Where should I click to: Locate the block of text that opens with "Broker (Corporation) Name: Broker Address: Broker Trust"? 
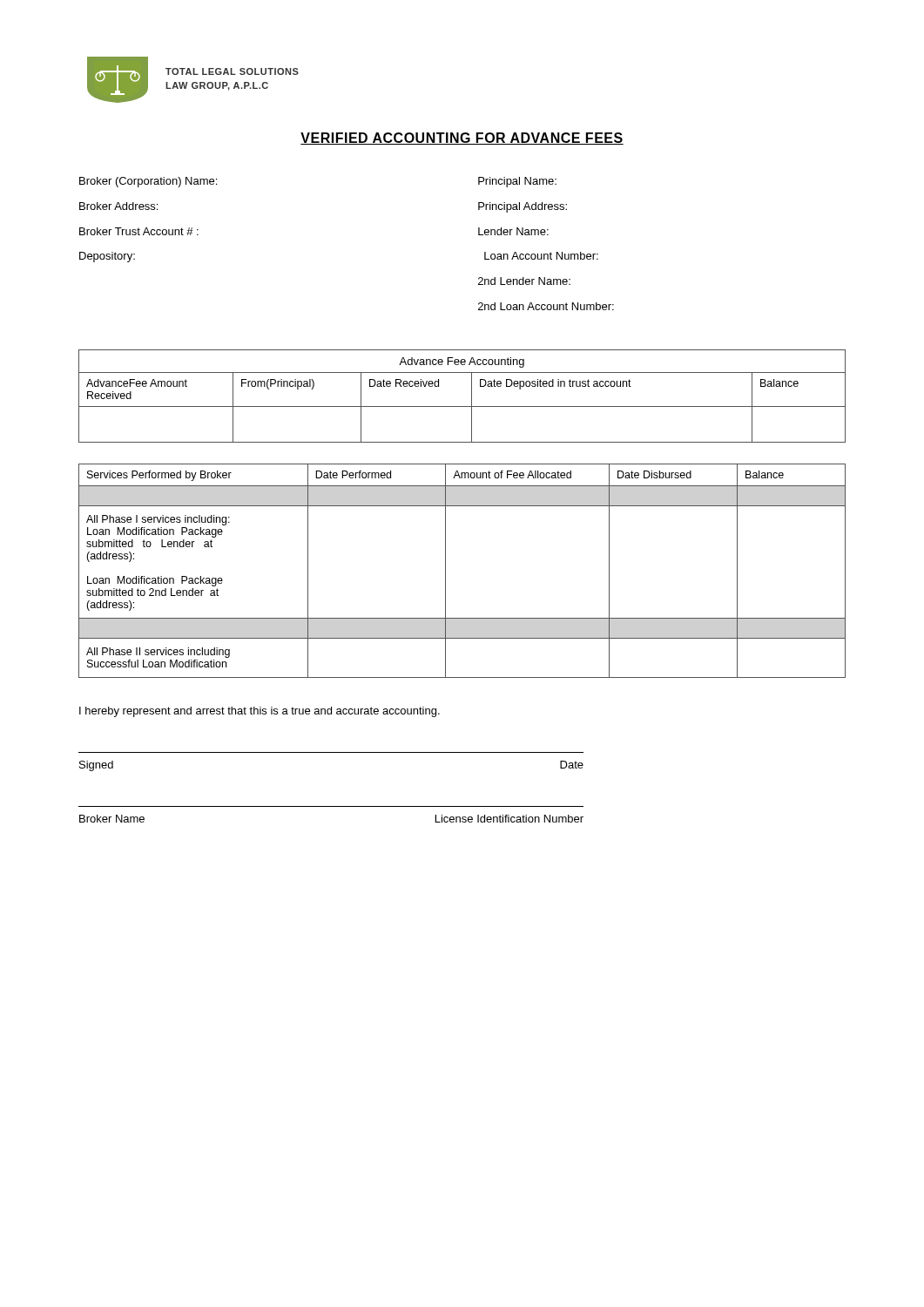point(148,182)
